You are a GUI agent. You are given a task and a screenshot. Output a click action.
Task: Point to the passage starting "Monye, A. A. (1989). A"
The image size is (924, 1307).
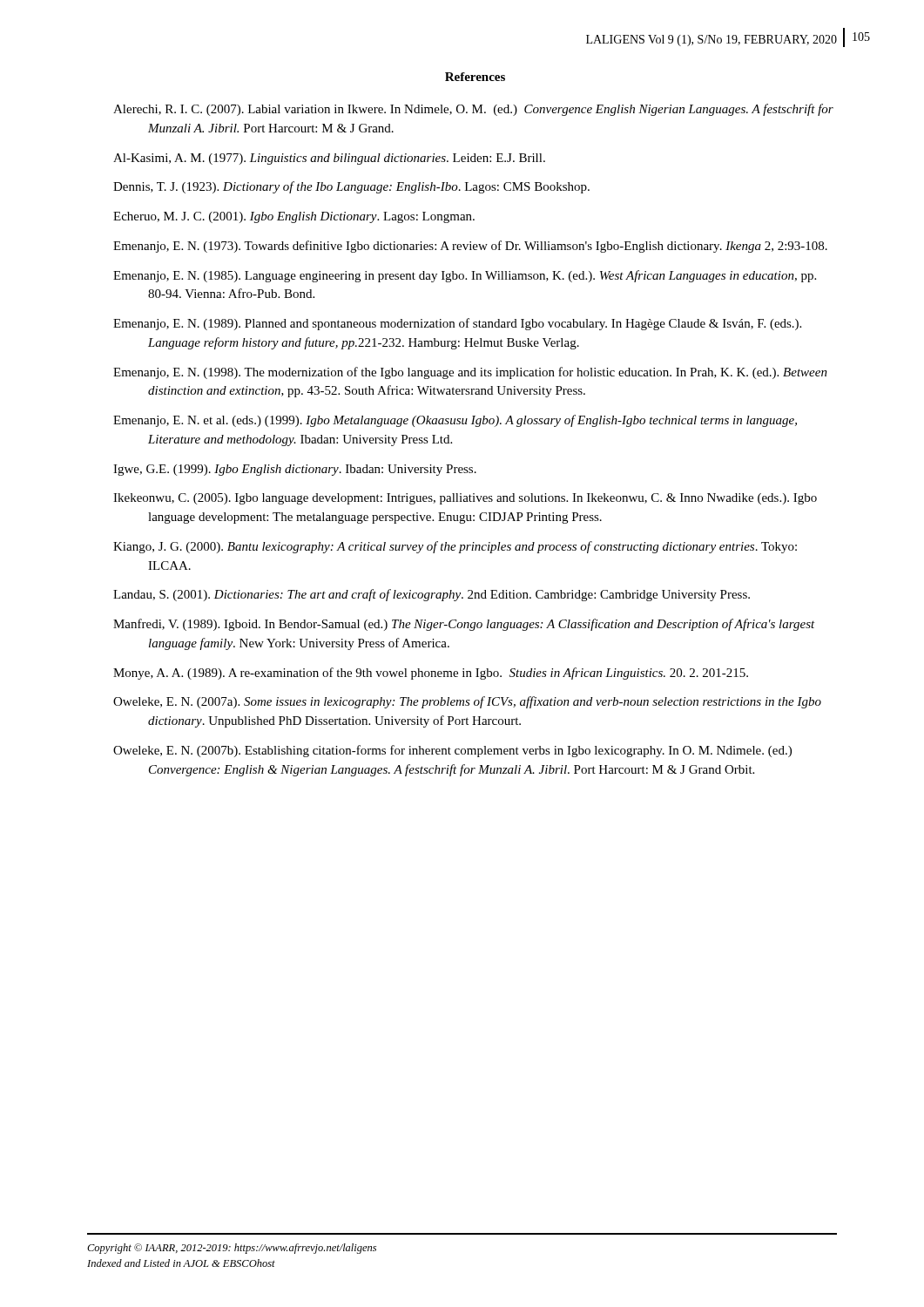431,672
